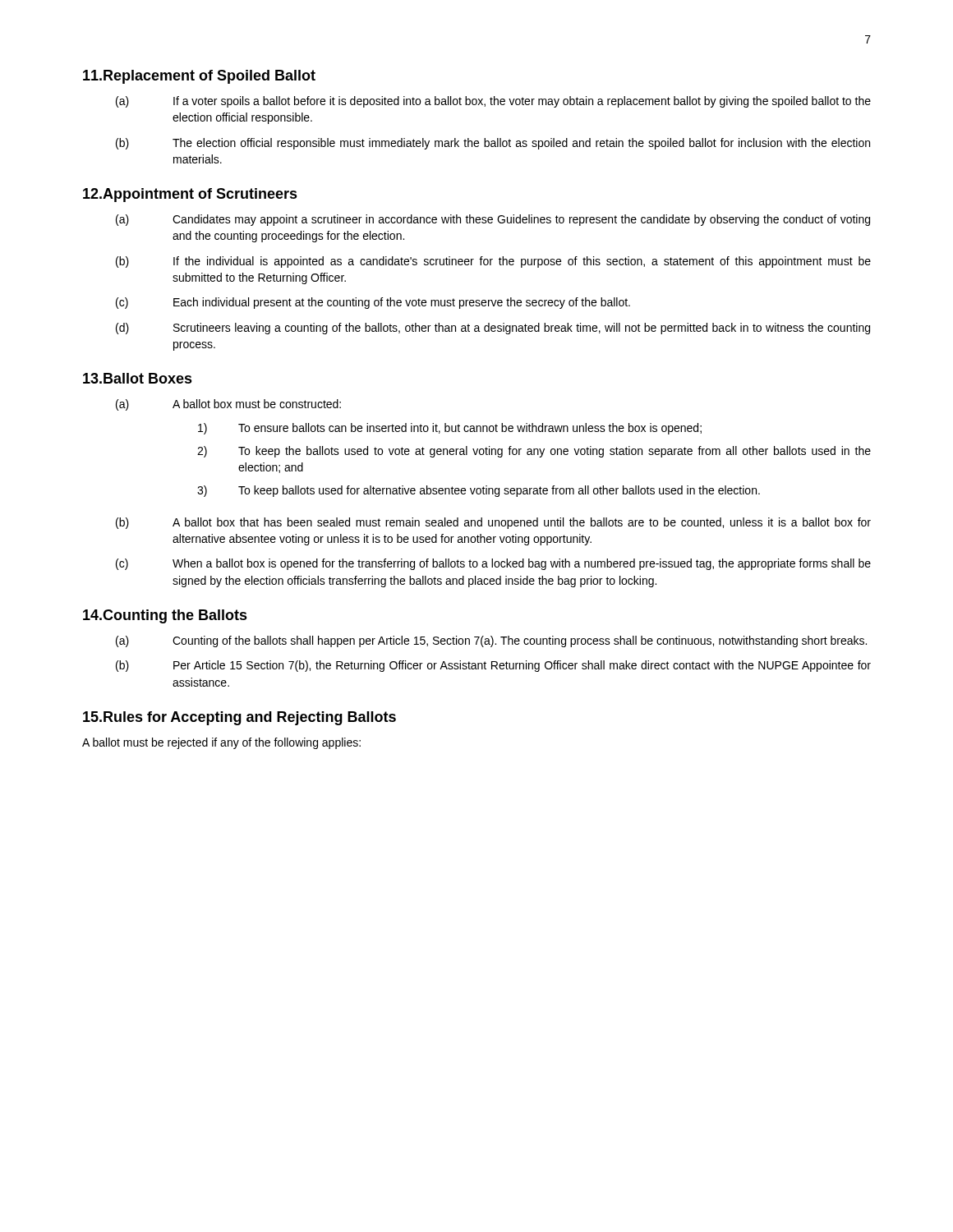Find the passage starting "11.Replacement of Spoiled Ballot"
Viewport: 953px width, 1232px height.
(199, 76)
